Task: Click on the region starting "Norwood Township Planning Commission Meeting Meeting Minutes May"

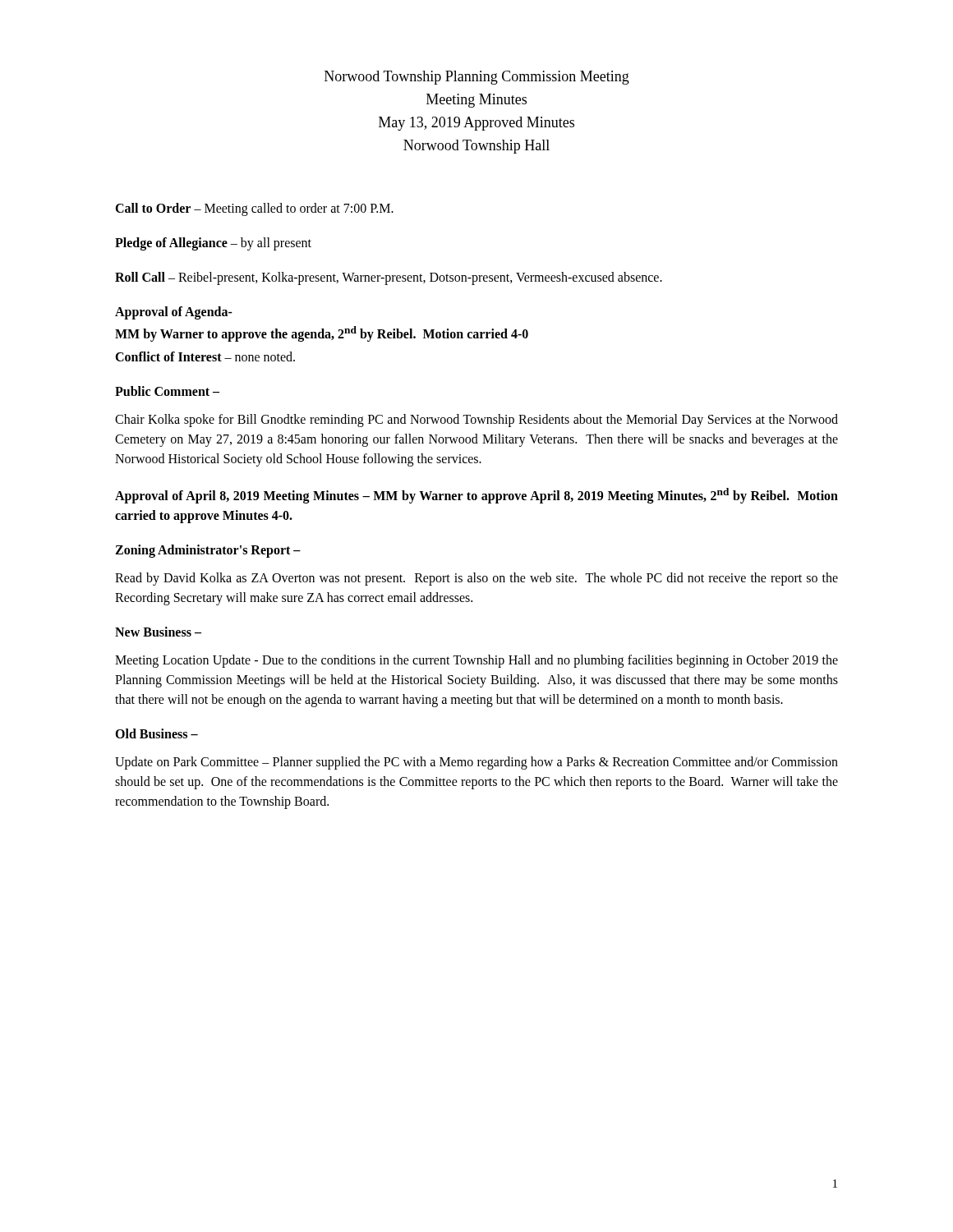Action: tap(476, 111)
